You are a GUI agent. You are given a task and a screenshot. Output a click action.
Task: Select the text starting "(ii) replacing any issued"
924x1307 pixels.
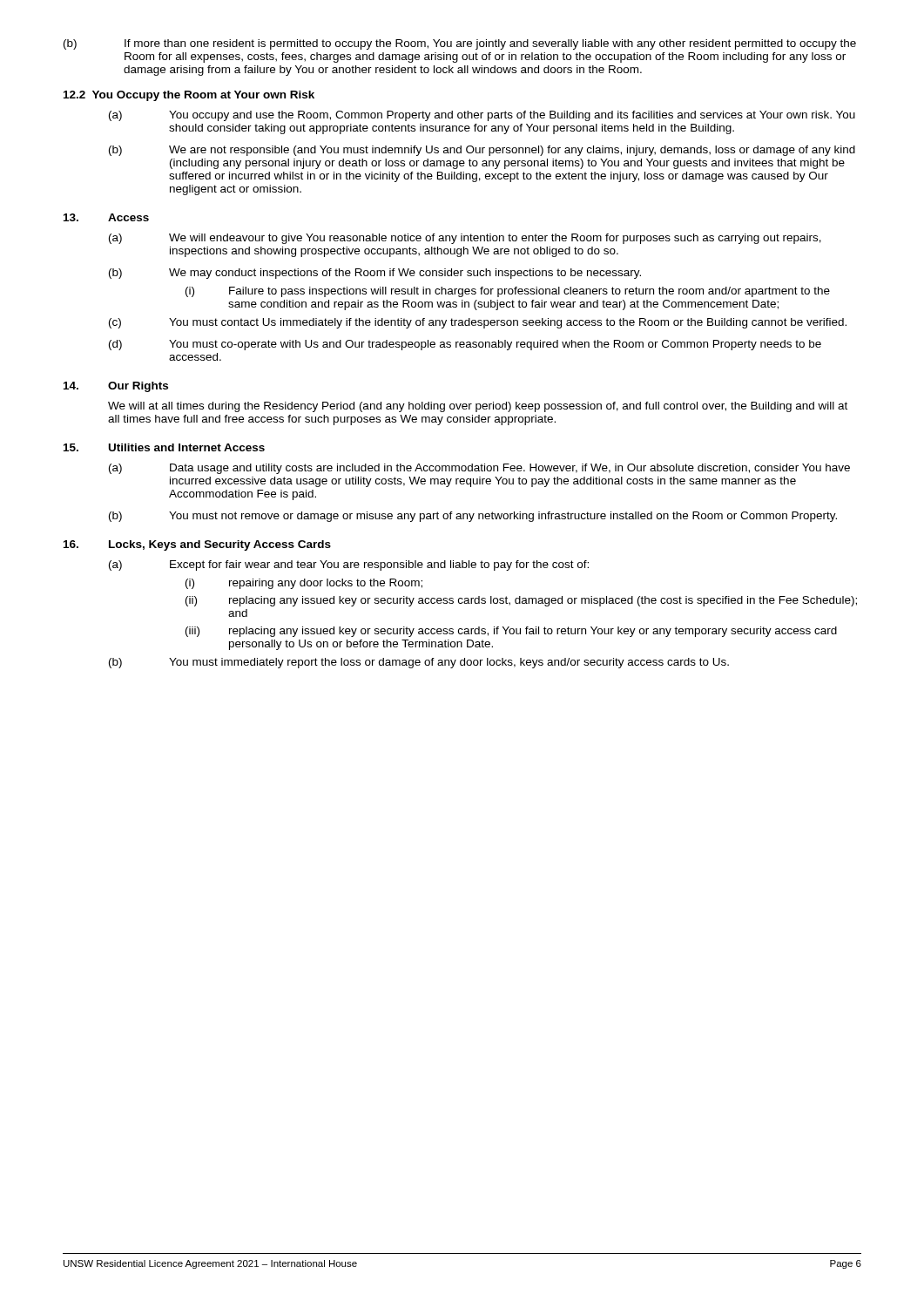point(523,606)
